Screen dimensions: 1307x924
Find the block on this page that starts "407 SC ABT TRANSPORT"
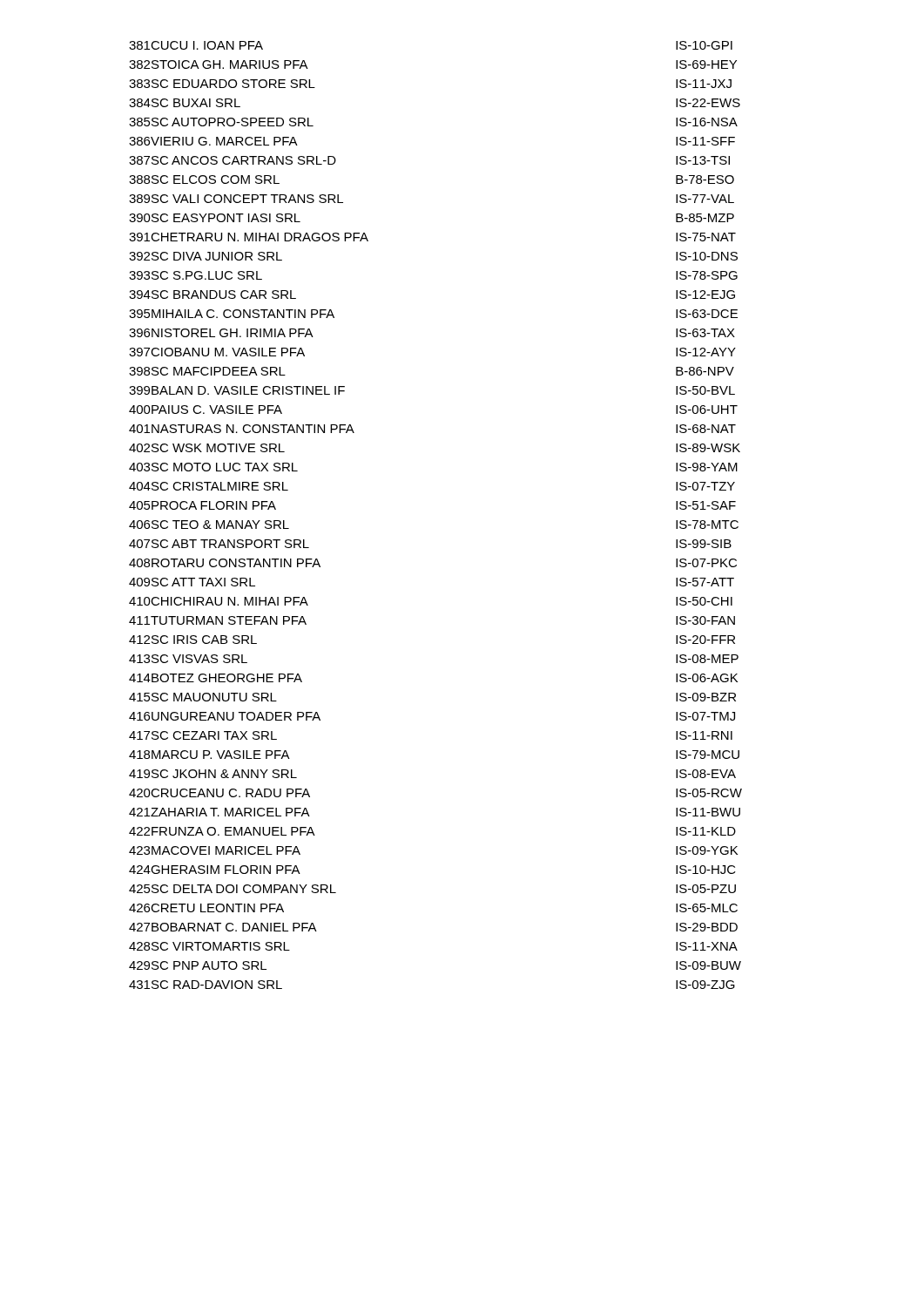tap(221, 543)
